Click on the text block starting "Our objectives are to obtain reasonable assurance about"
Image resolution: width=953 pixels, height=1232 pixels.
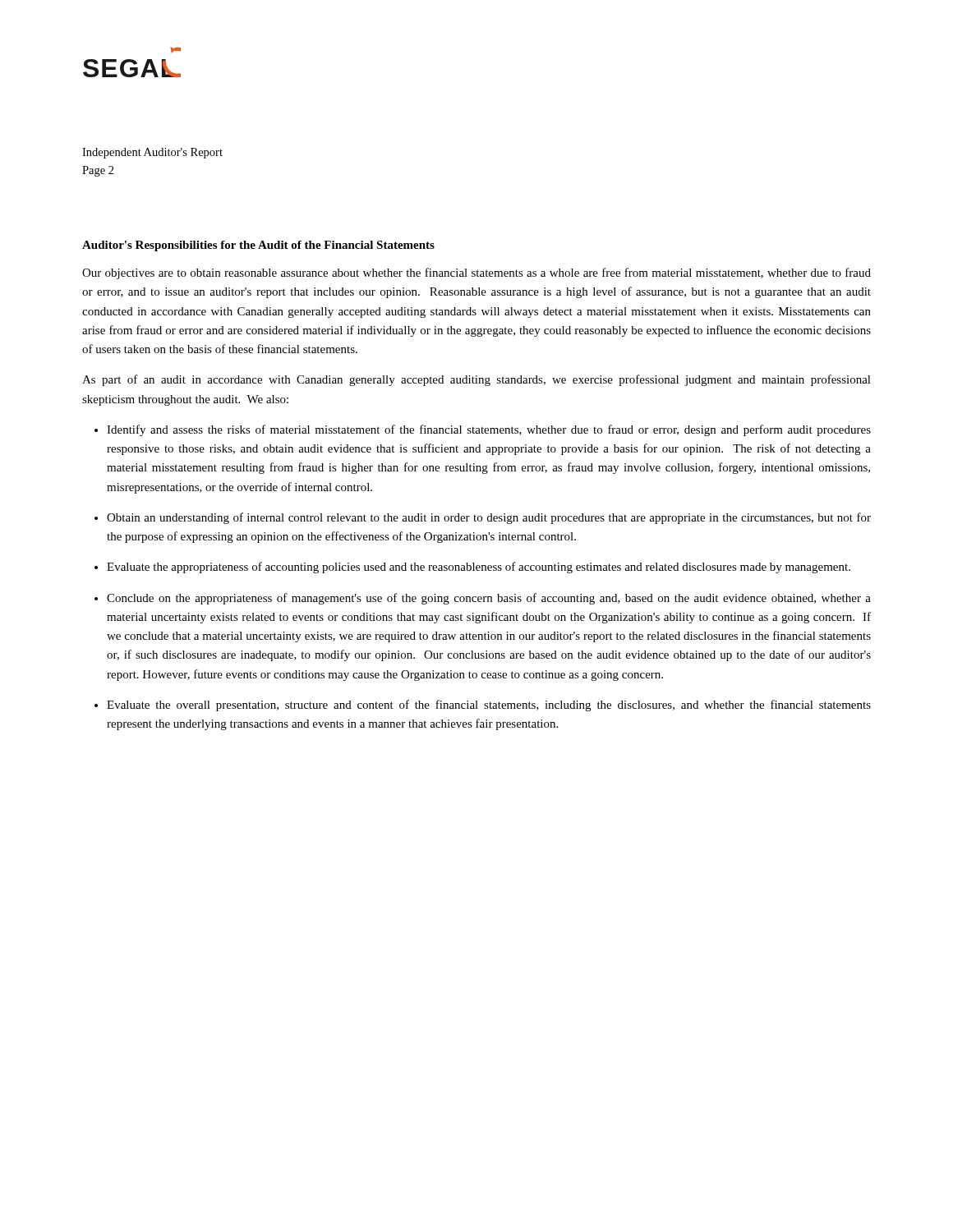[x=476, y=311]
